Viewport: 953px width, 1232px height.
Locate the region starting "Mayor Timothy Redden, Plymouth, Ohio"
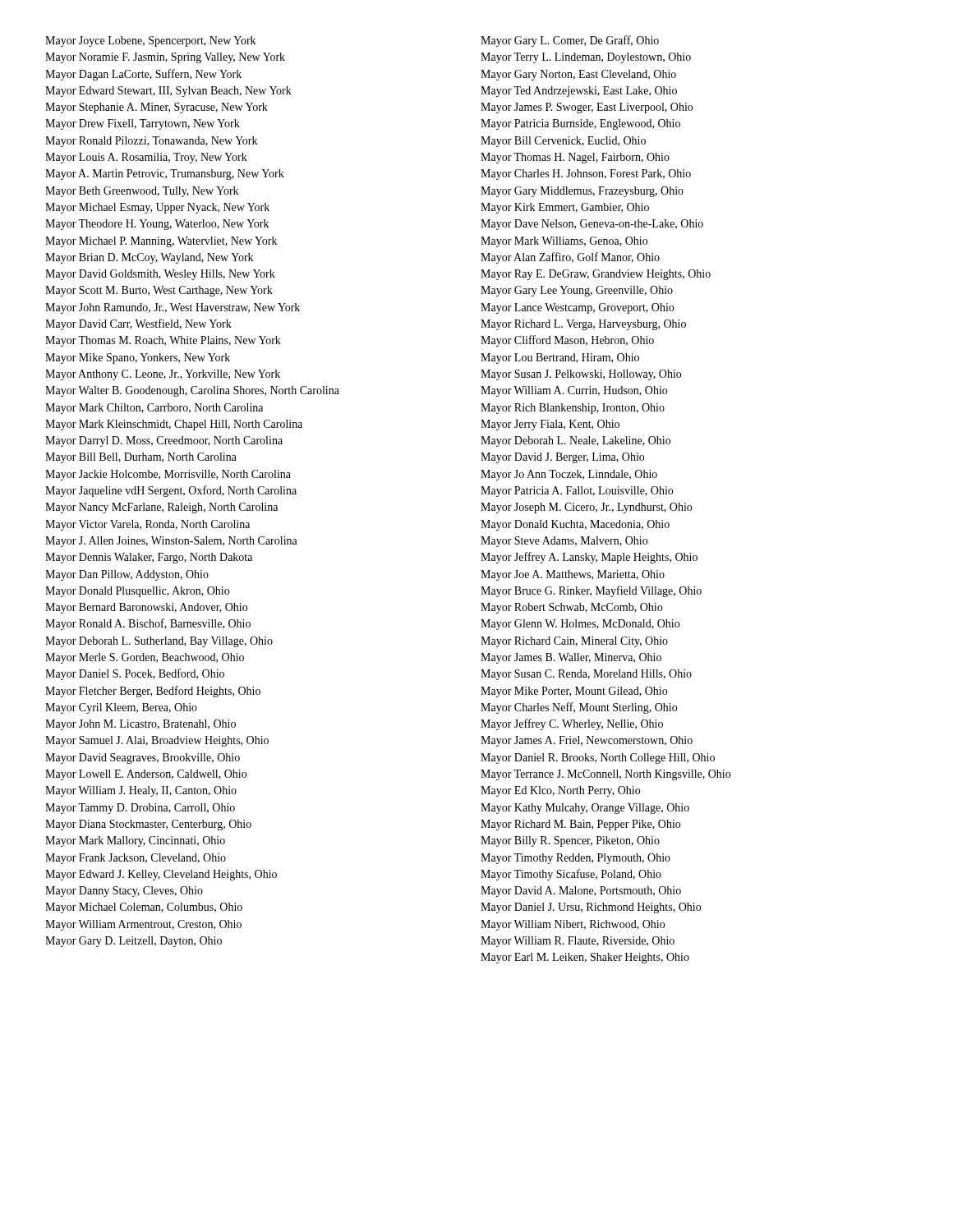tap(575, 859)
